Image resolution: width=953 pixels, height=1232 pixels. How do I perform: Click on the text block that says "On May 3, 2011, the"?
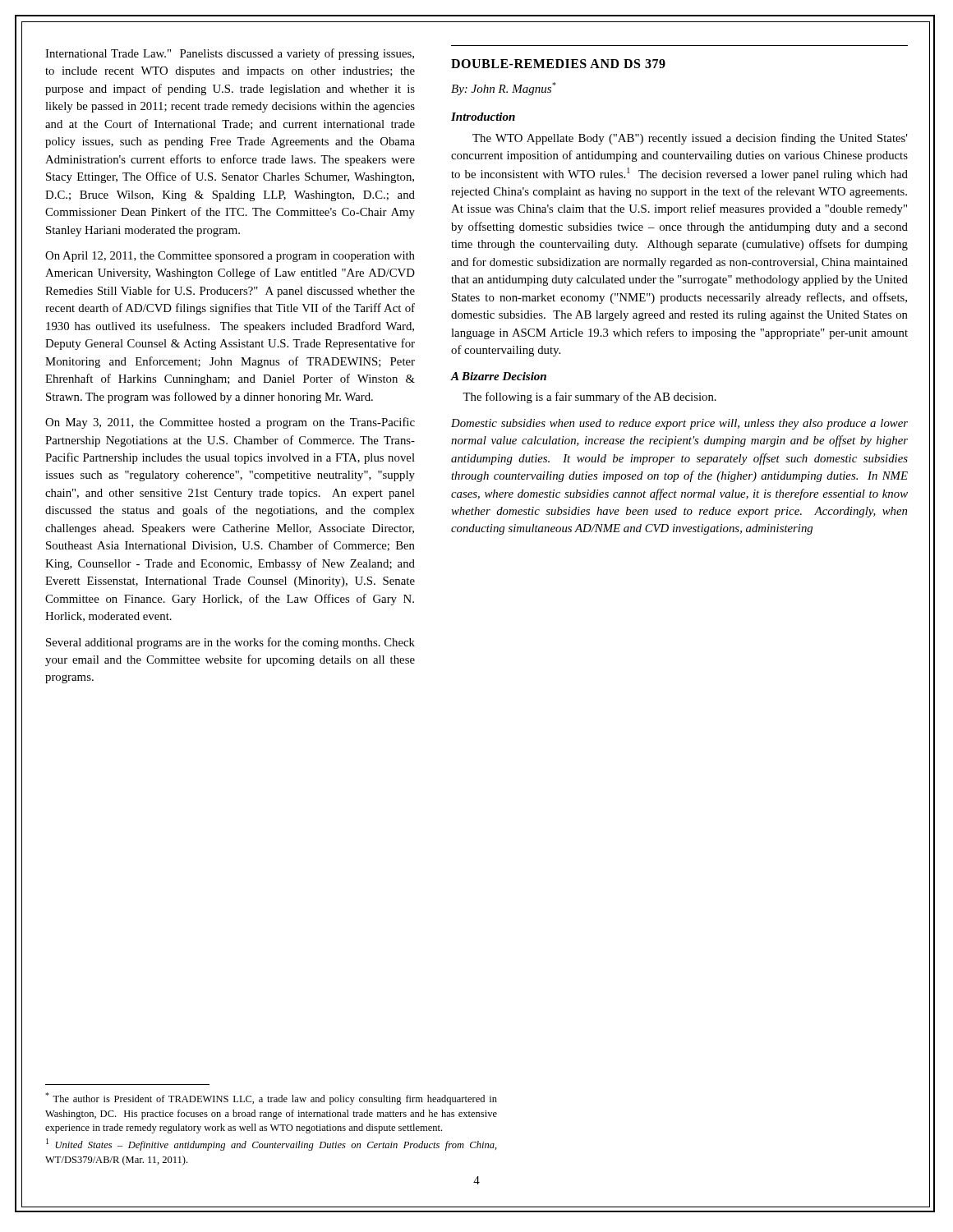click(230, 519)
